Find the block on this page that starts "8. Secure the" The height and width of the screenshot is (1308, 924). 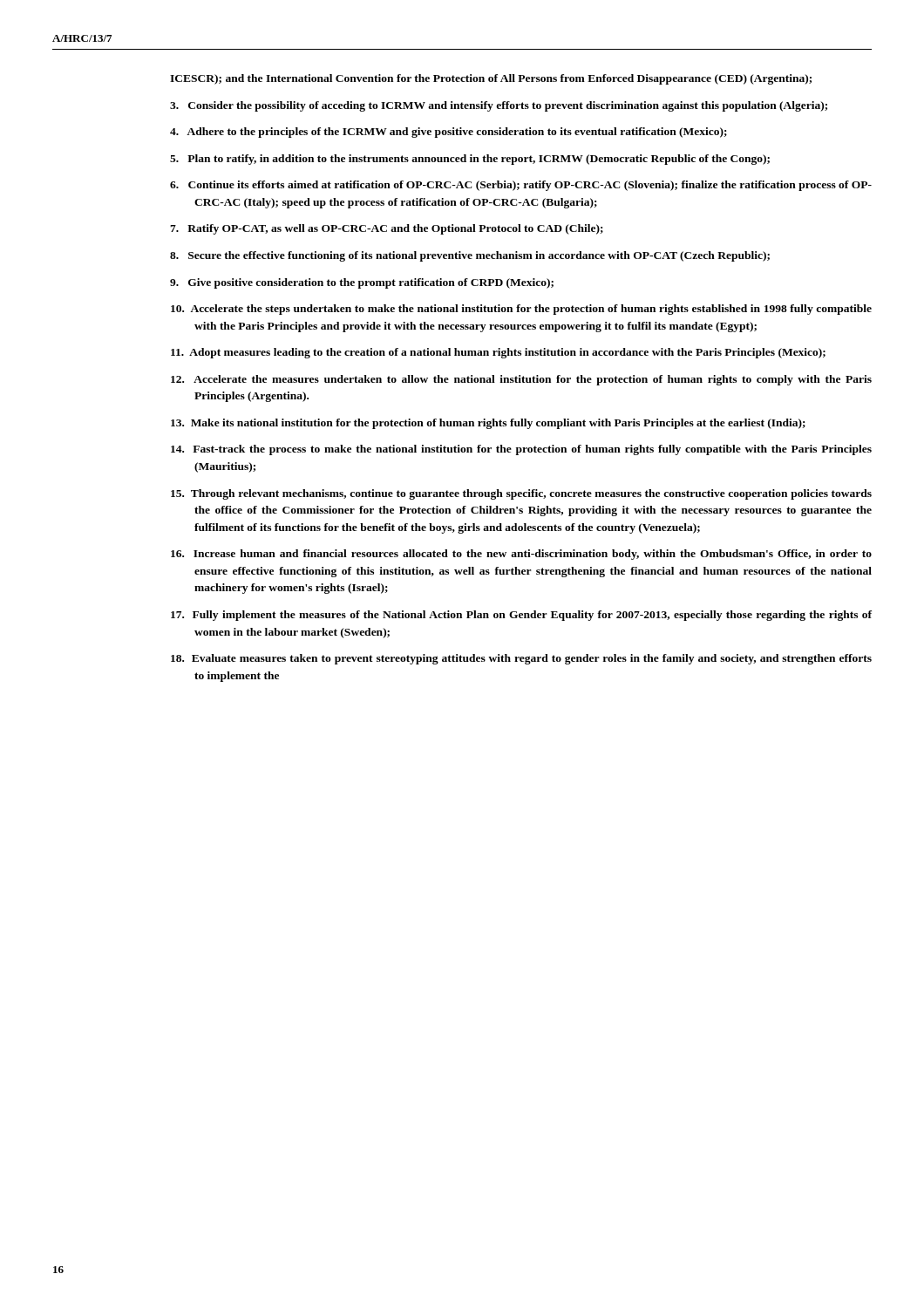(470, 255)
